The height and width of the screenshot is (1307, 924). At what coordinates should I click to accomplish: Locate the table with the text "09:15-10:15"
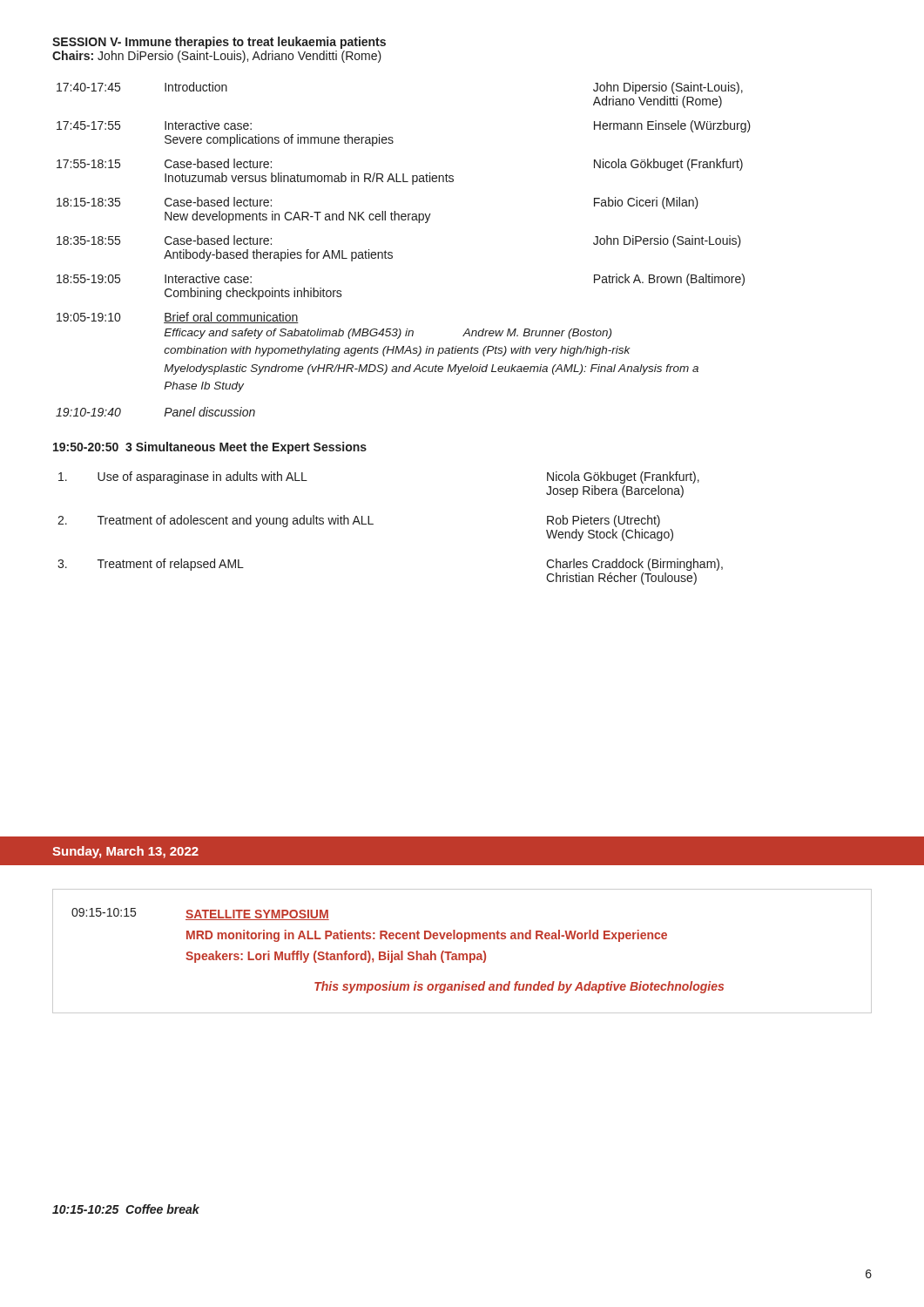tap(462, 951)
